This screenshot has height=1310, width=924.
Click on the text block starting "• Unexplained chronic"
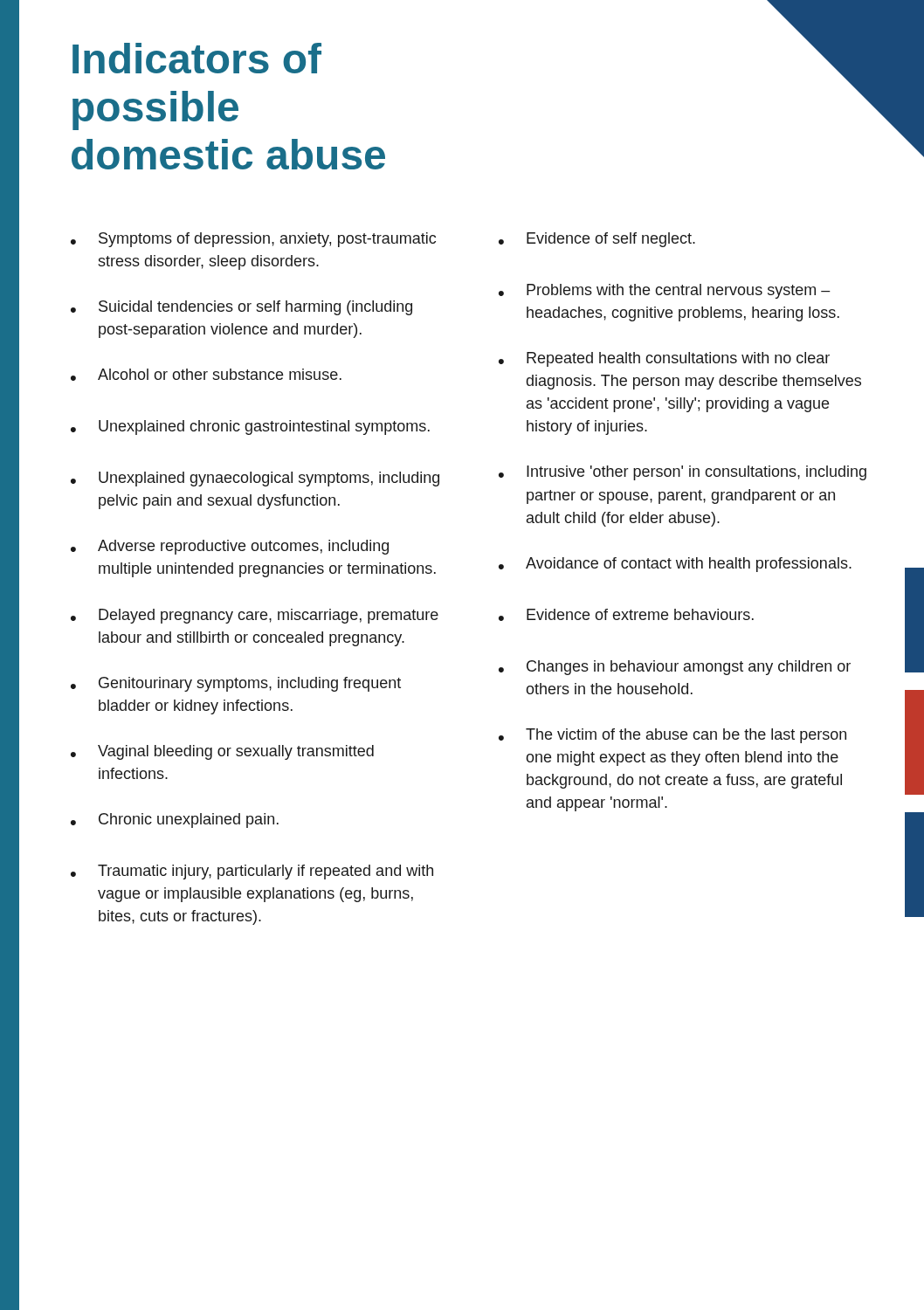click(258, 429)
